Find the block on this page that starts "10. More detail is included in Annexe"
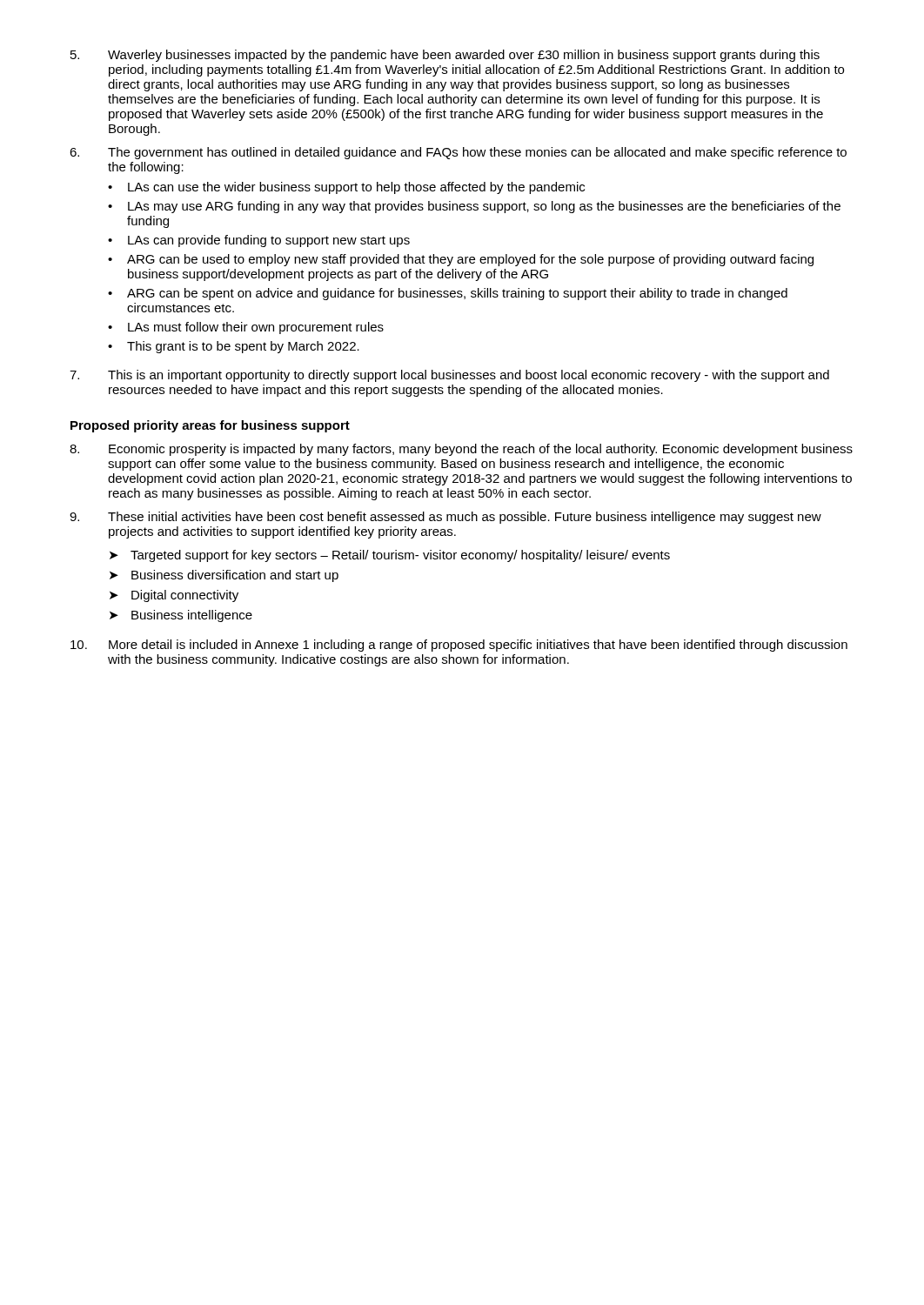Screen dimensions: 1305x924 (x=462, y=652)
